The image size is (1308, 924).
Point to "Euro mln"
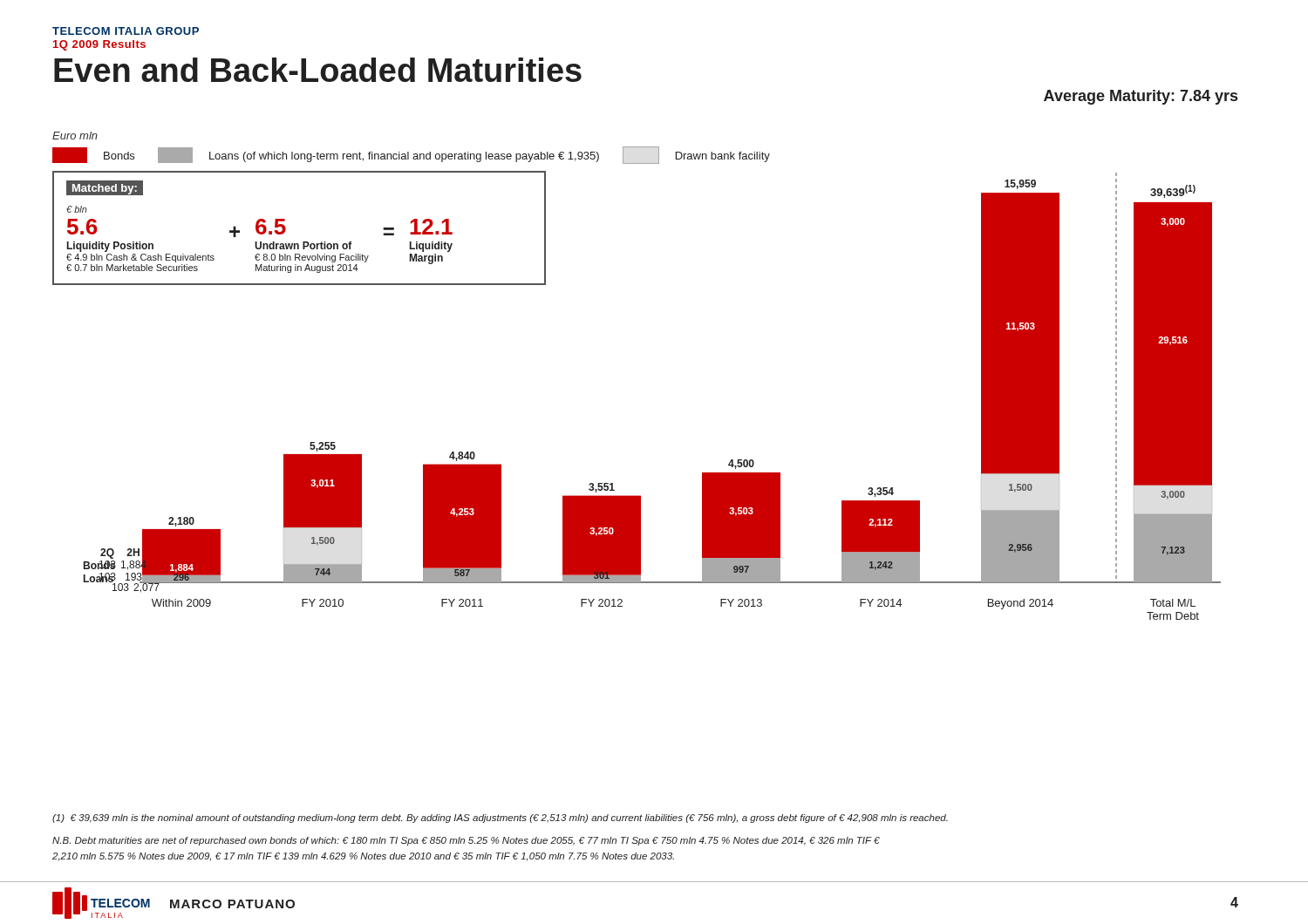coord(75,136)
